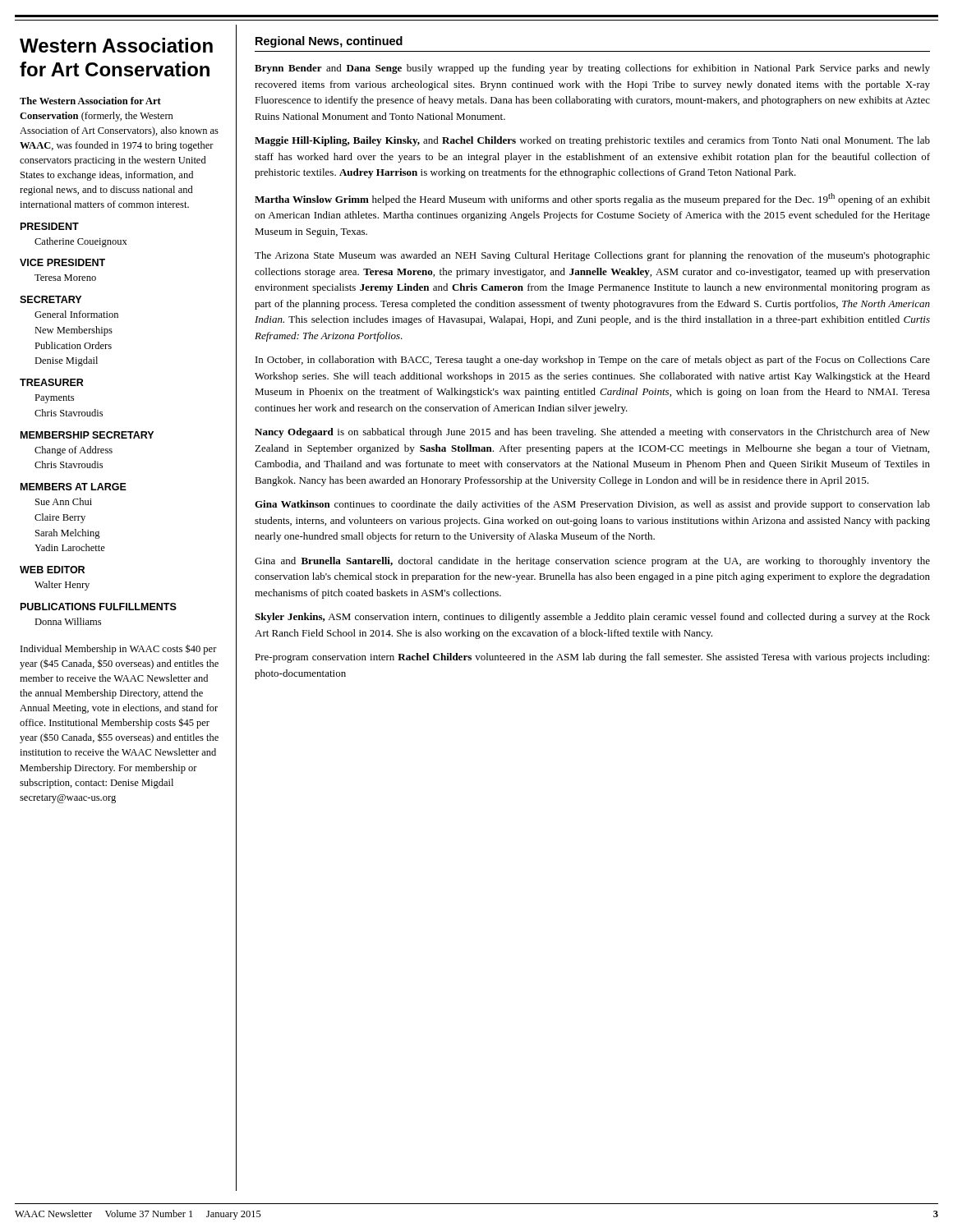953x1232 pixels.
Task: Find "WEB EDITOR" on this page
Action: (52, 570)
